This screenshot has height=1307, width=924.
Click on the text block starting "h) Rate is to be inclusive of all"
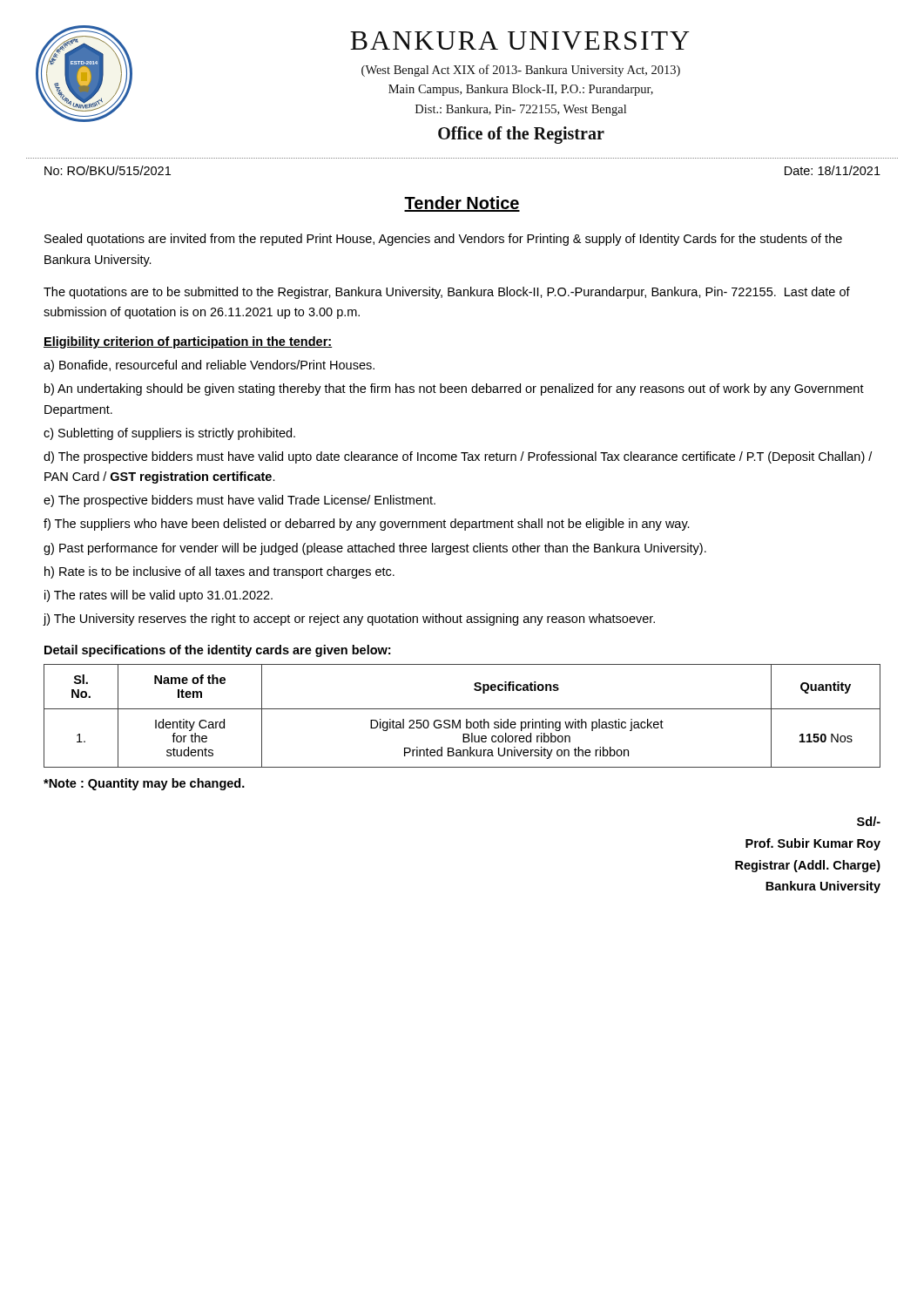tap(219, 571)
